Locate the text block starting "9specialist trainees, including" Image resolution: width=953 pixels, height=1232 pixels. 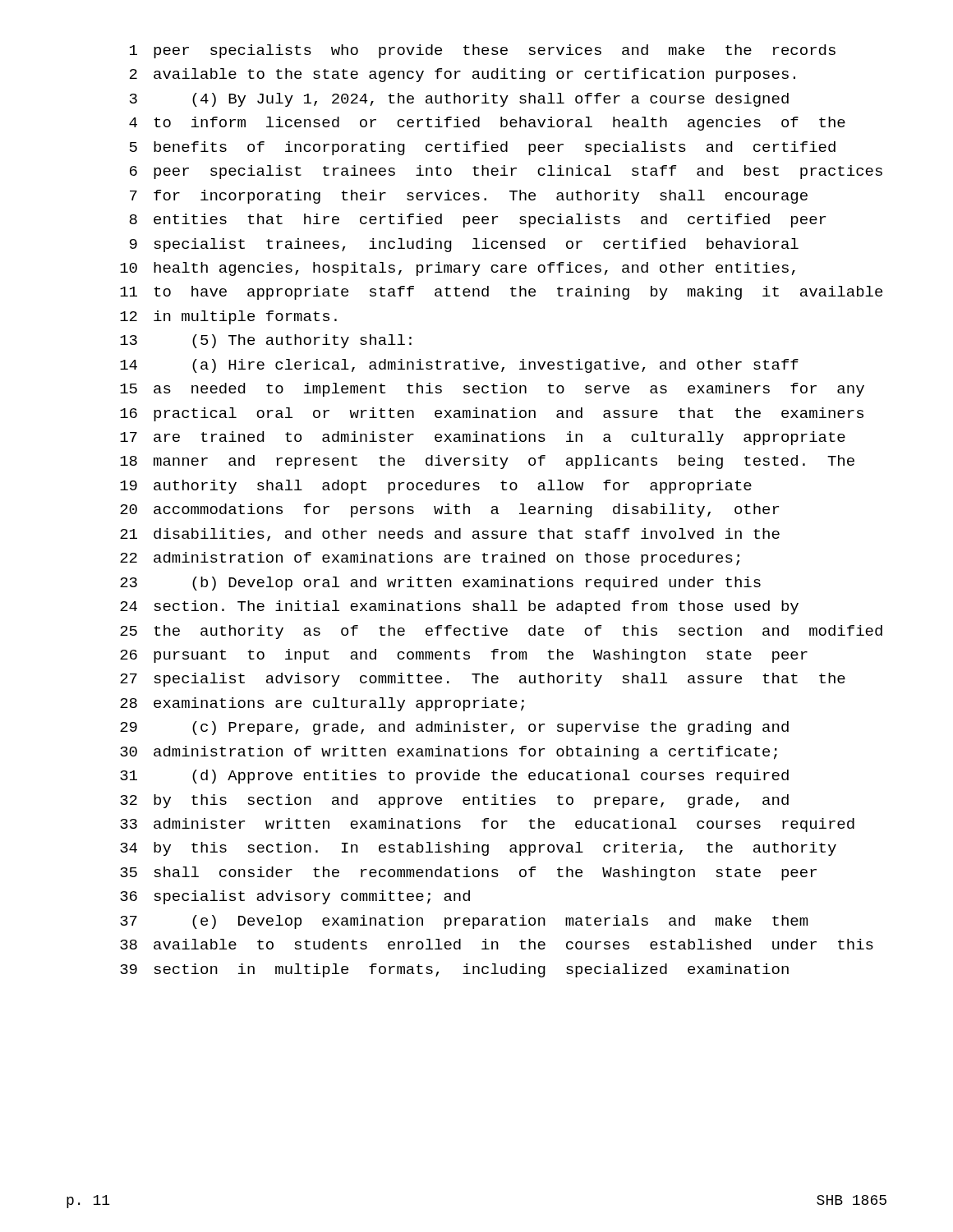(493, 245)
